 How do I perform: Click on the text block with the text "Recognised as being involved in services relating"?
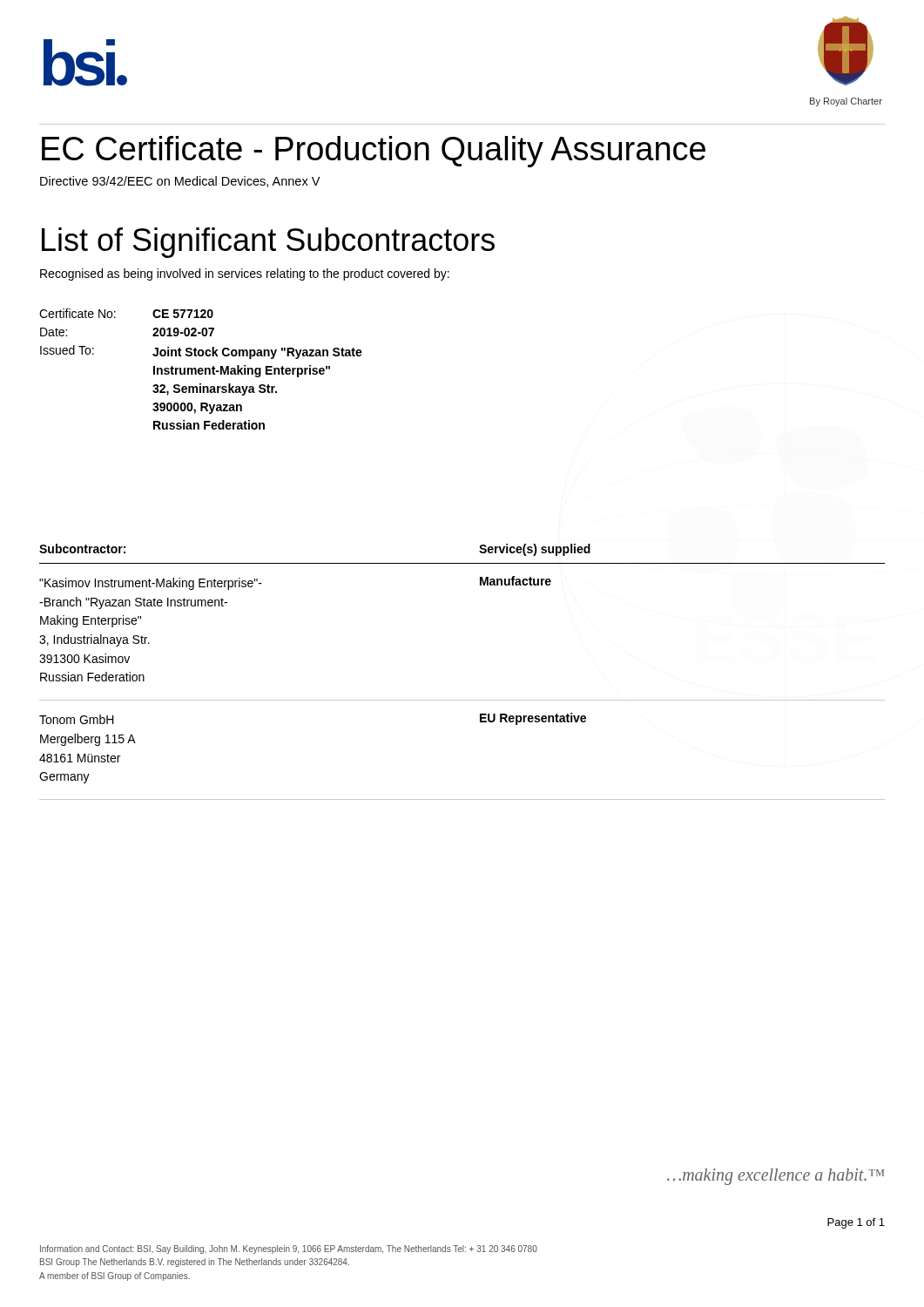[245, 274]
